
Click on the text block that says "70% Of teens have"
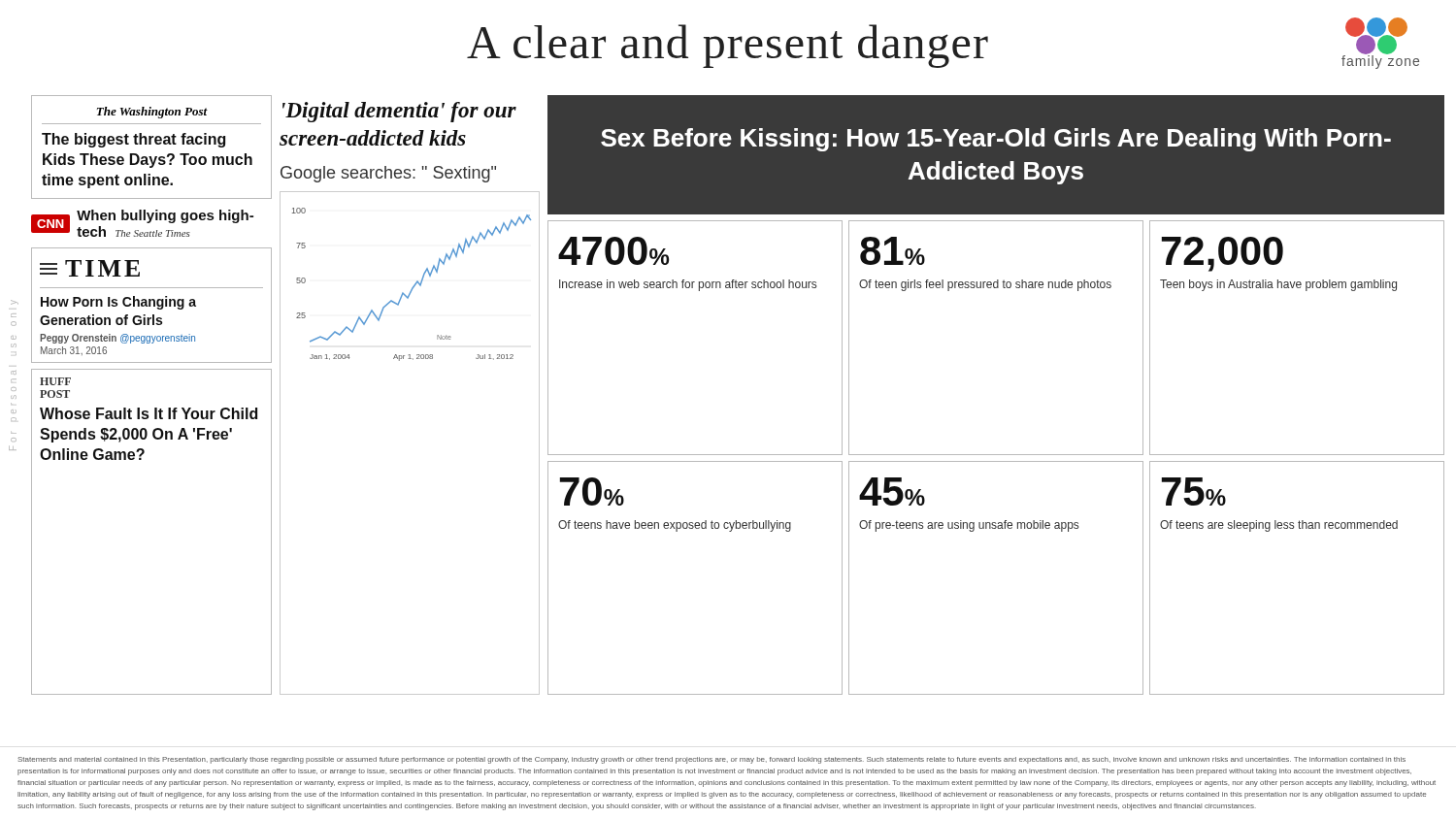[592, 491]
